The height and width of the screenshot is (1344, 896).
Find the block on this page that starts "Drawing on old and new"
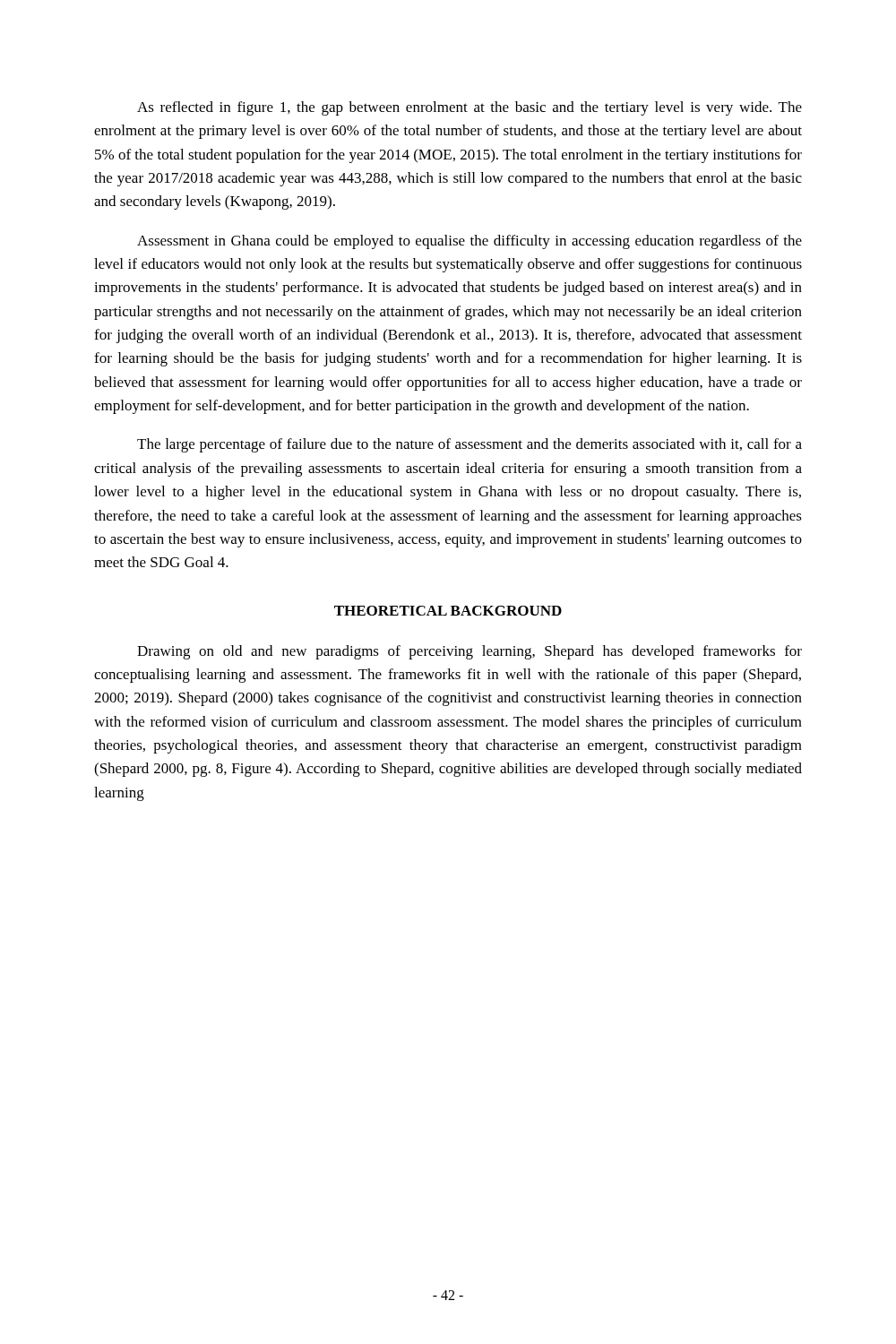tap(448, 722)
